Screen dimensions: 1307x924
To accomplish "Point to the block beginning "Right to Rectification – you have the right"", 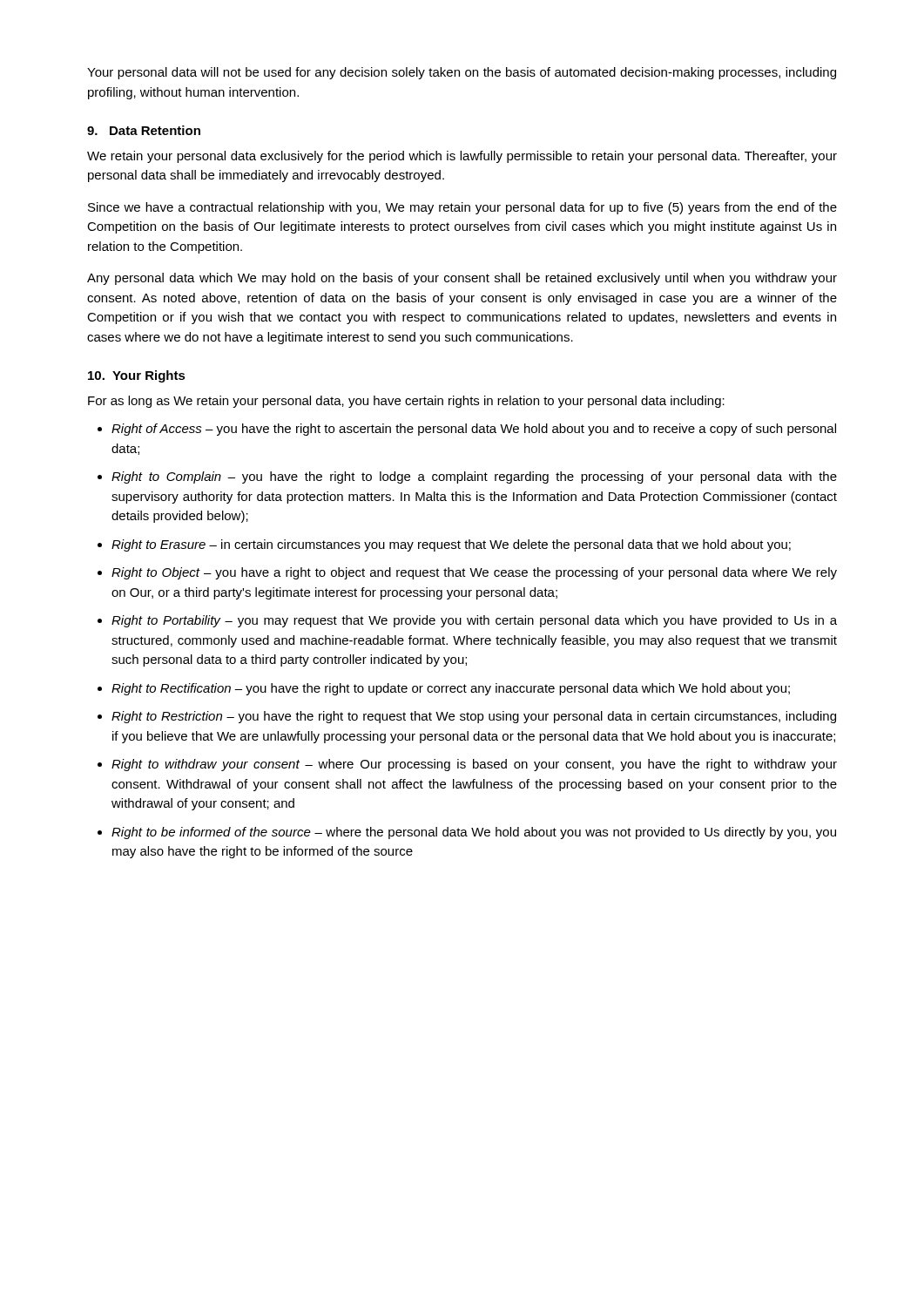I will [x=451, y=687].
